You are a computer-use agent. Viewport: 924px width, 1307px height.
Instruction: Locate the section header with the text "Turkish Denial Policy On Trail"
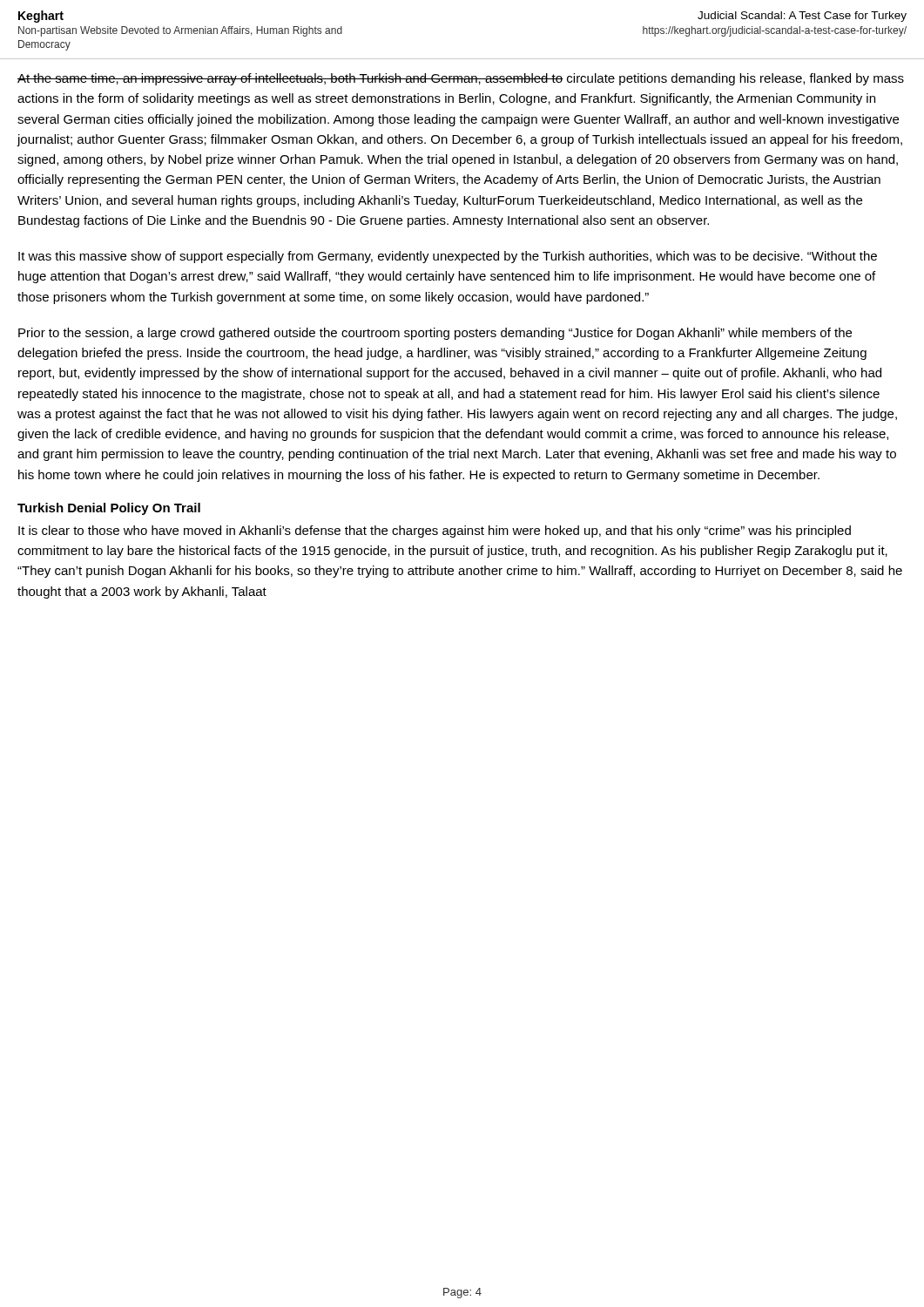tap(109, 507)
